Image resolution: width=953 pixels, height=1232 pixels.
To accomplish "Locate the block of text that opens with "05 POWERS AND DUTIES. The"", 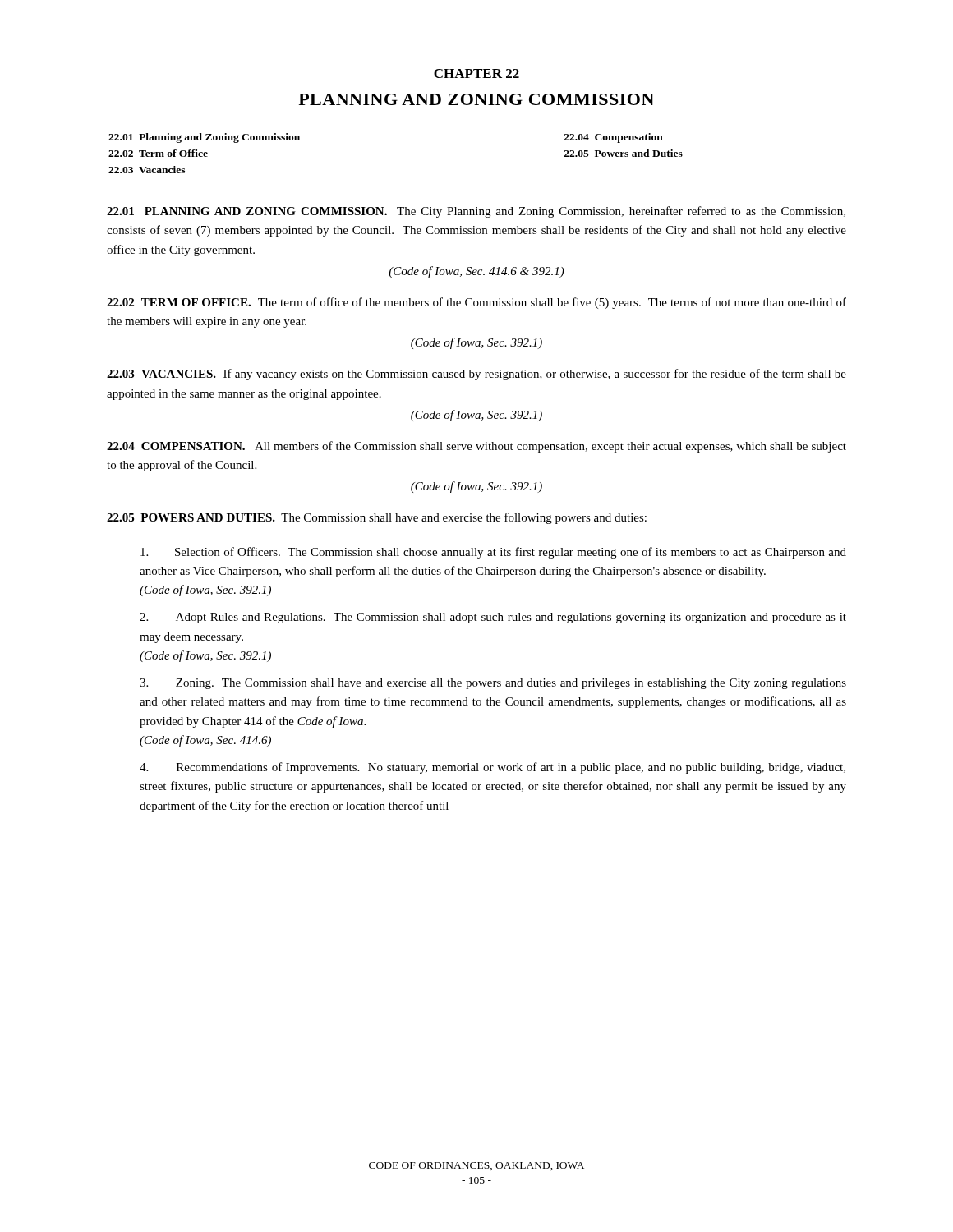I will pyautogui.click(x=476, y=518).
